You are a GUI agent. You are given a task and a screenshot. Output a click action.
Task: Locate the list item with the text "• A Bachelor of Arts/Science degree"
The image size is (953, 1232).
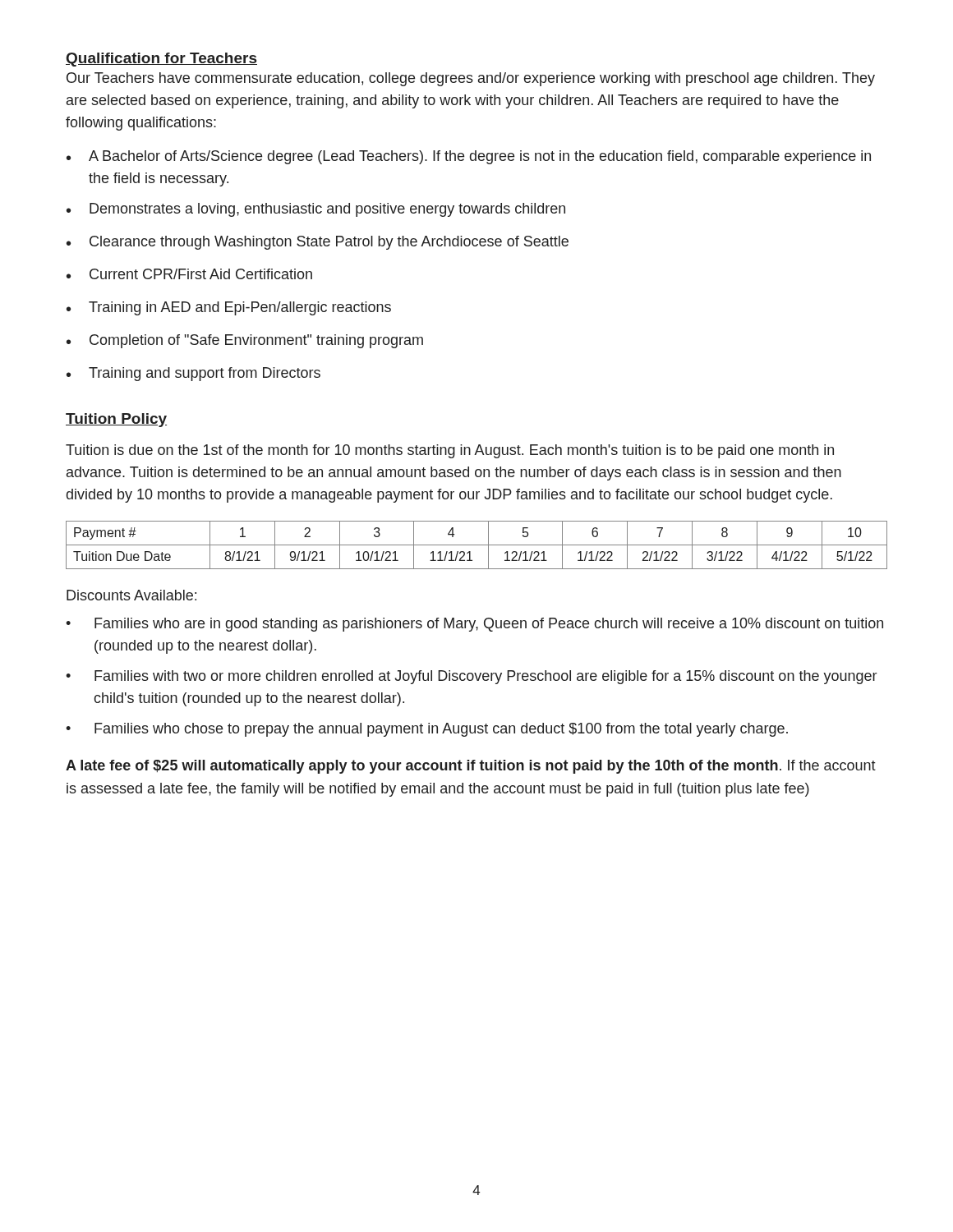tap(476, 168)
